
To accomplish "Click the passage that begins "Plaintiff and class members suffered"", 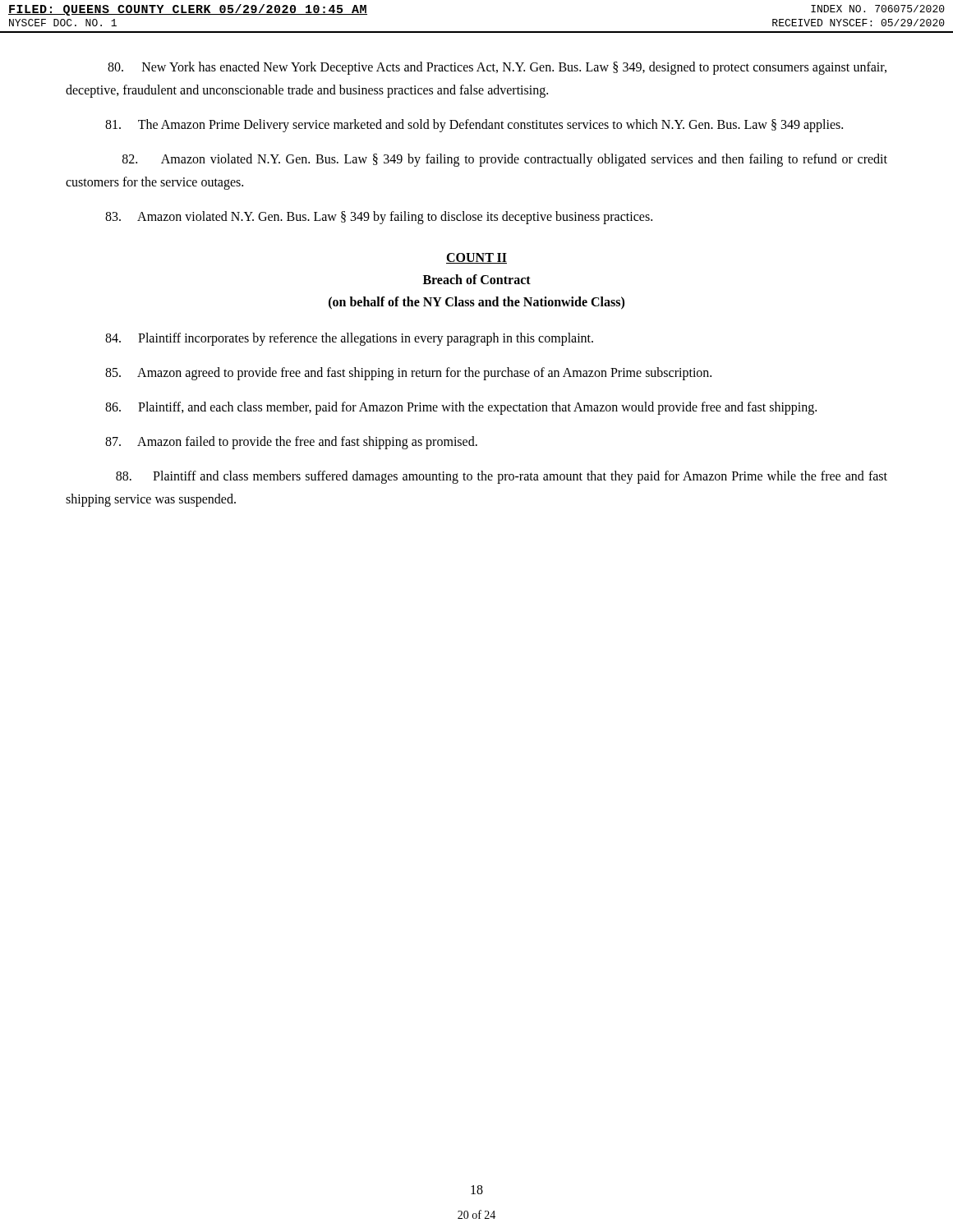I will (x=476, y=487).
